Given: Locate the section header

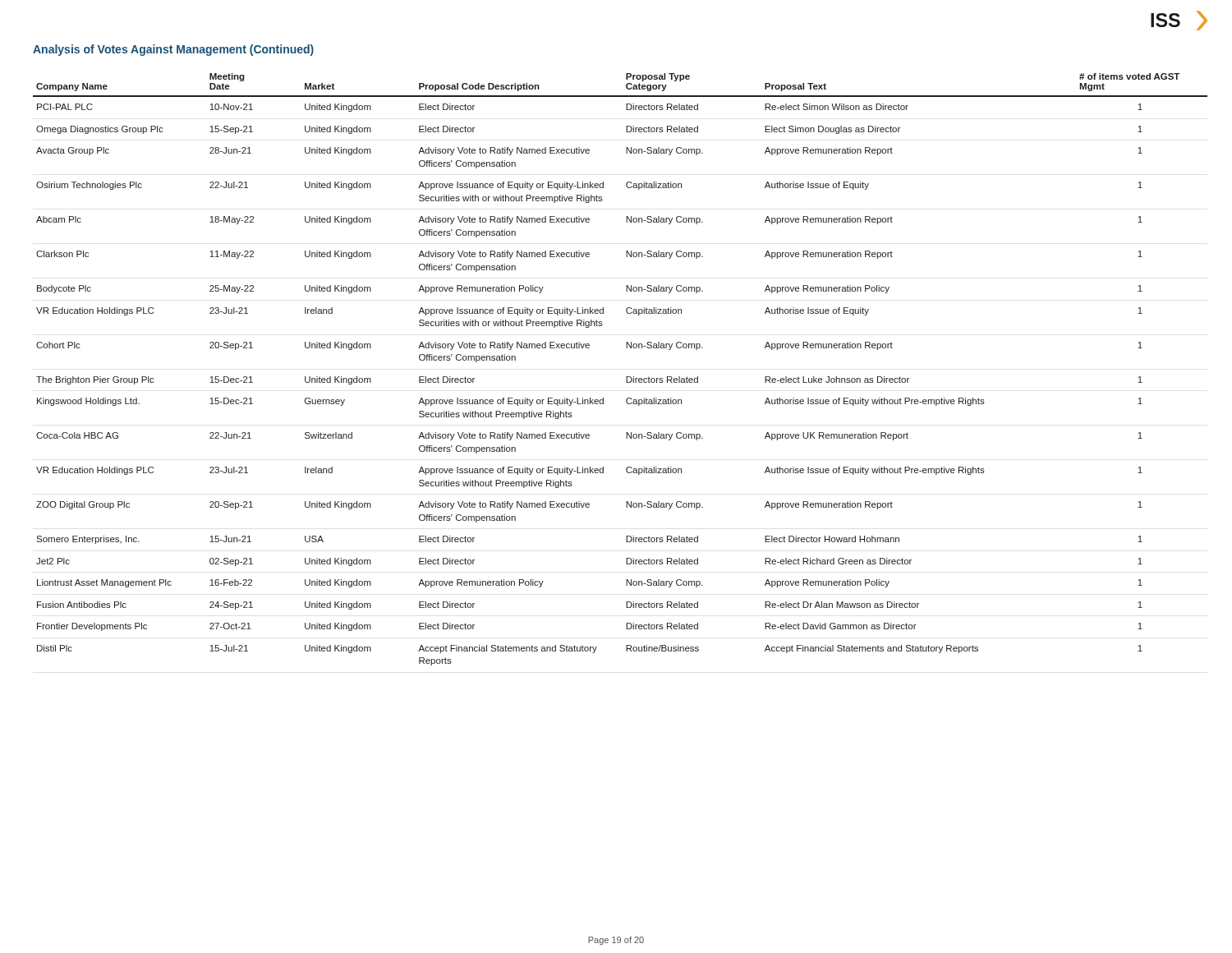Looking at the screenshot, I should pyautogui.click(x=173, y=49).
